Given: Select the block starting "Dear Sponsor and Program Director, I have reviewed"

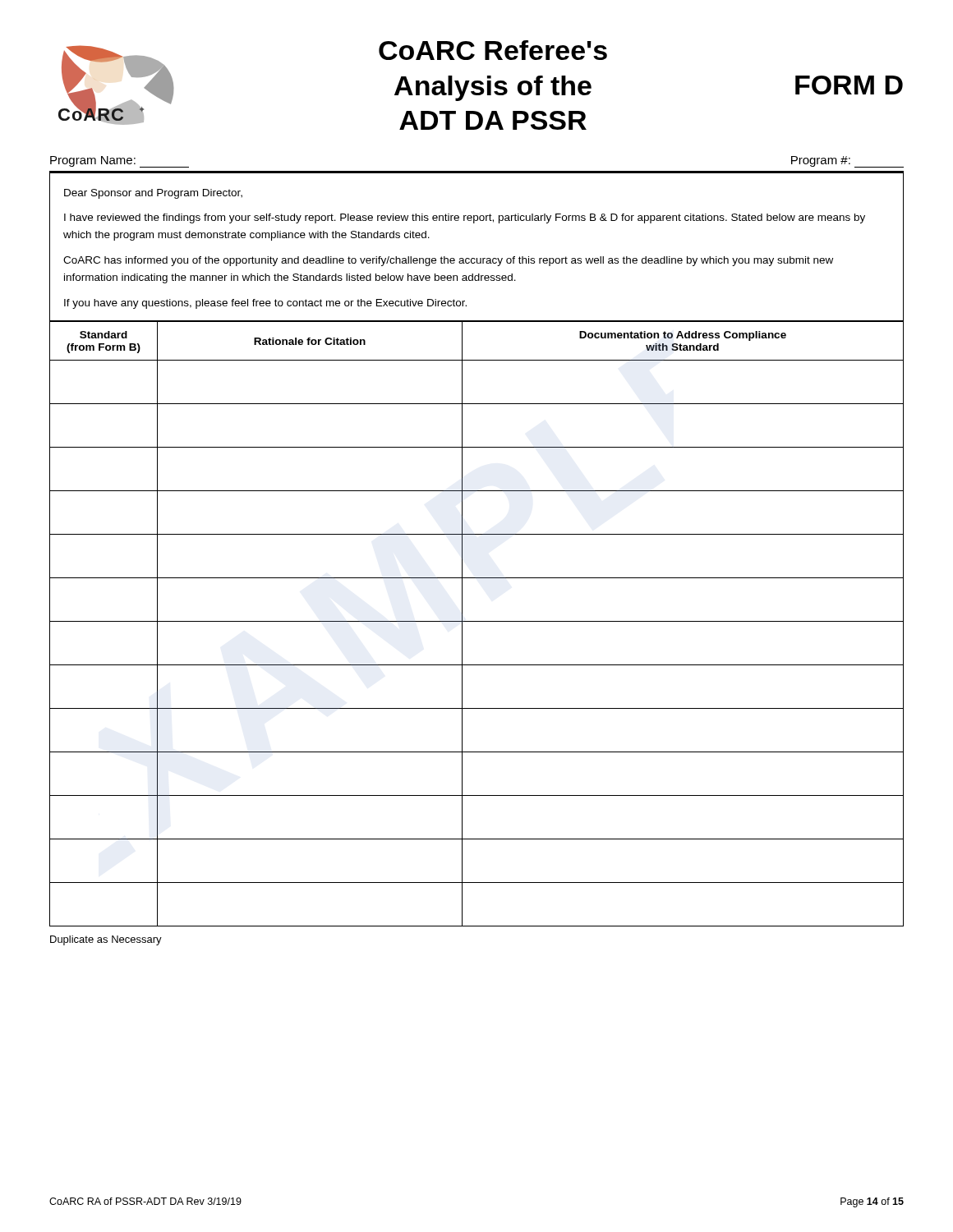Looking at the screenshot, I should [476, 248].
